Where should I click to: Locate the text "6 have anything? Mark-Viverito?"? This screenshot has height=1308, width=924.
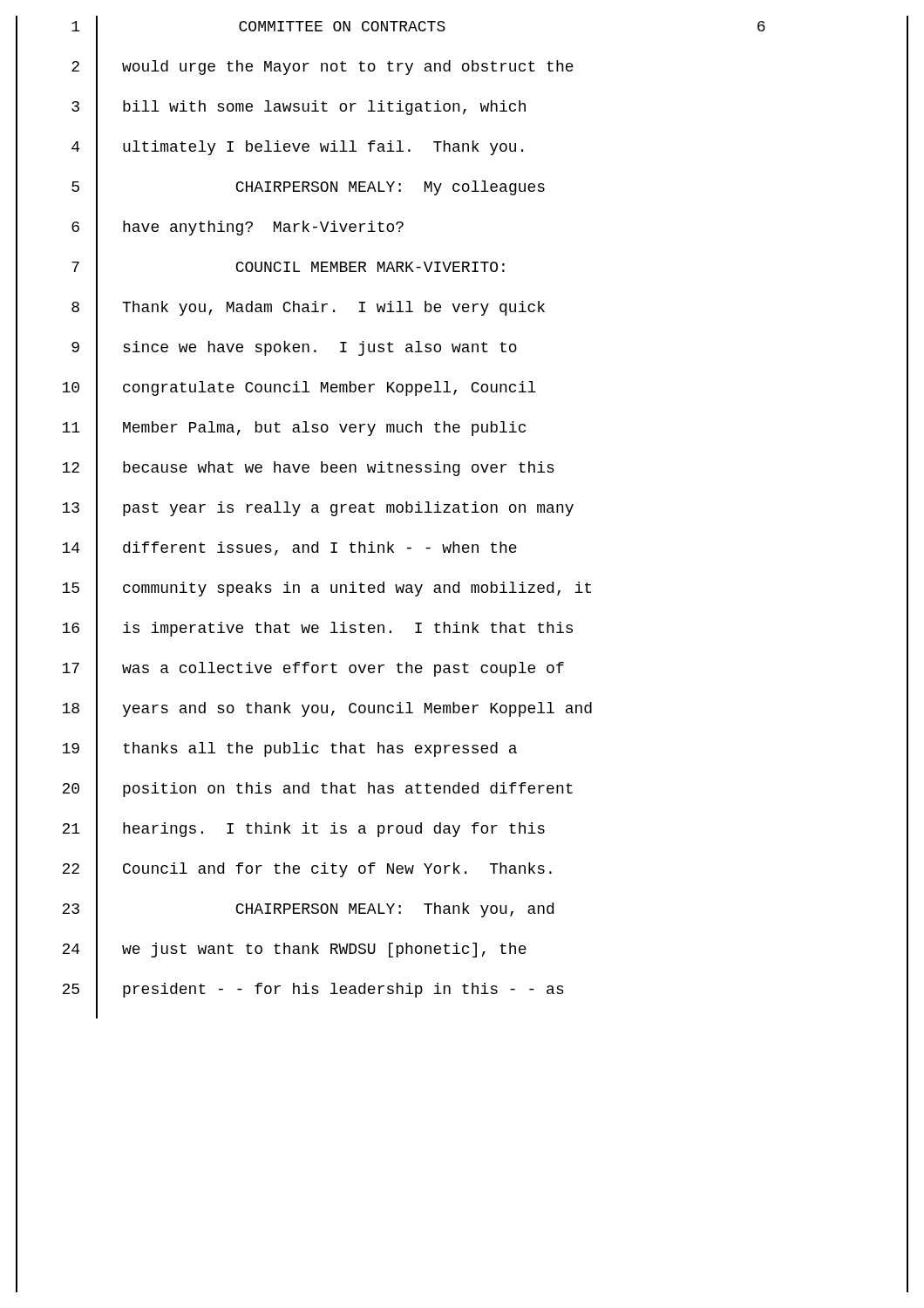click(x=238, y=236)
